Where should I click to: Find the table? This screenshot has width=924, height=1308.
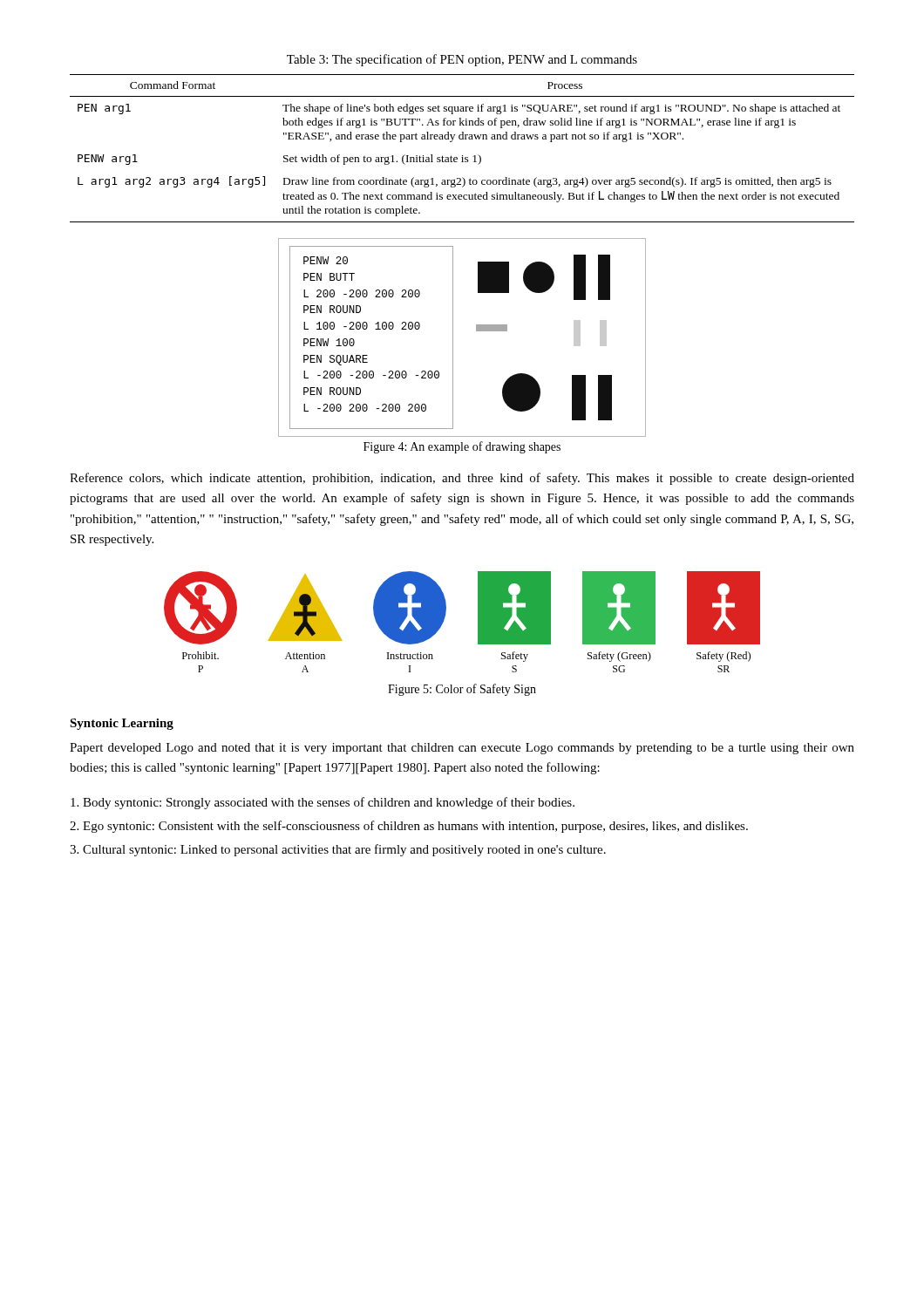pyautogui.click(x=462, y=148)
